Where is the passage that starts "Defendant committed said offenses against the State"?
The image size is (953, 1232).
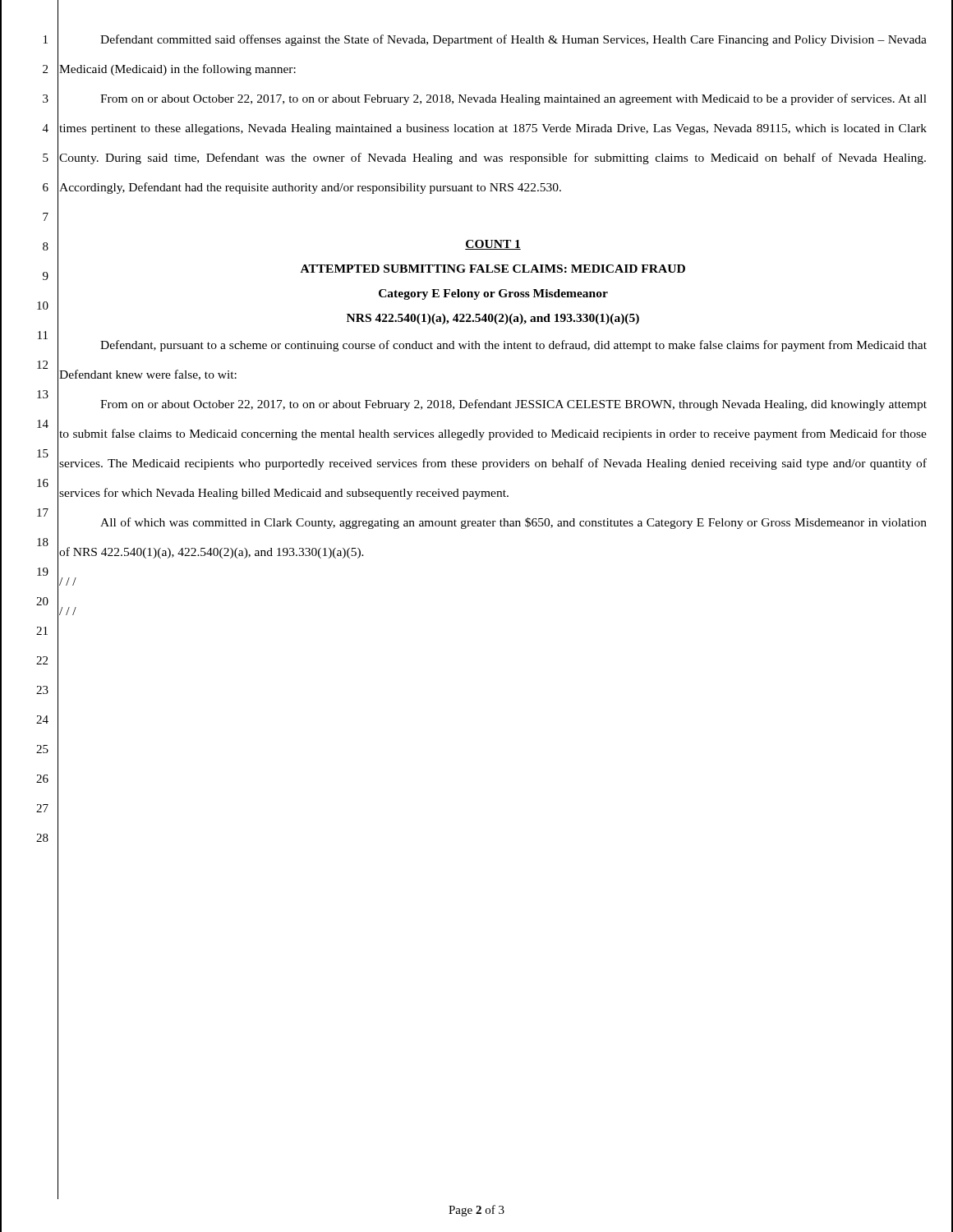point(493,54)
